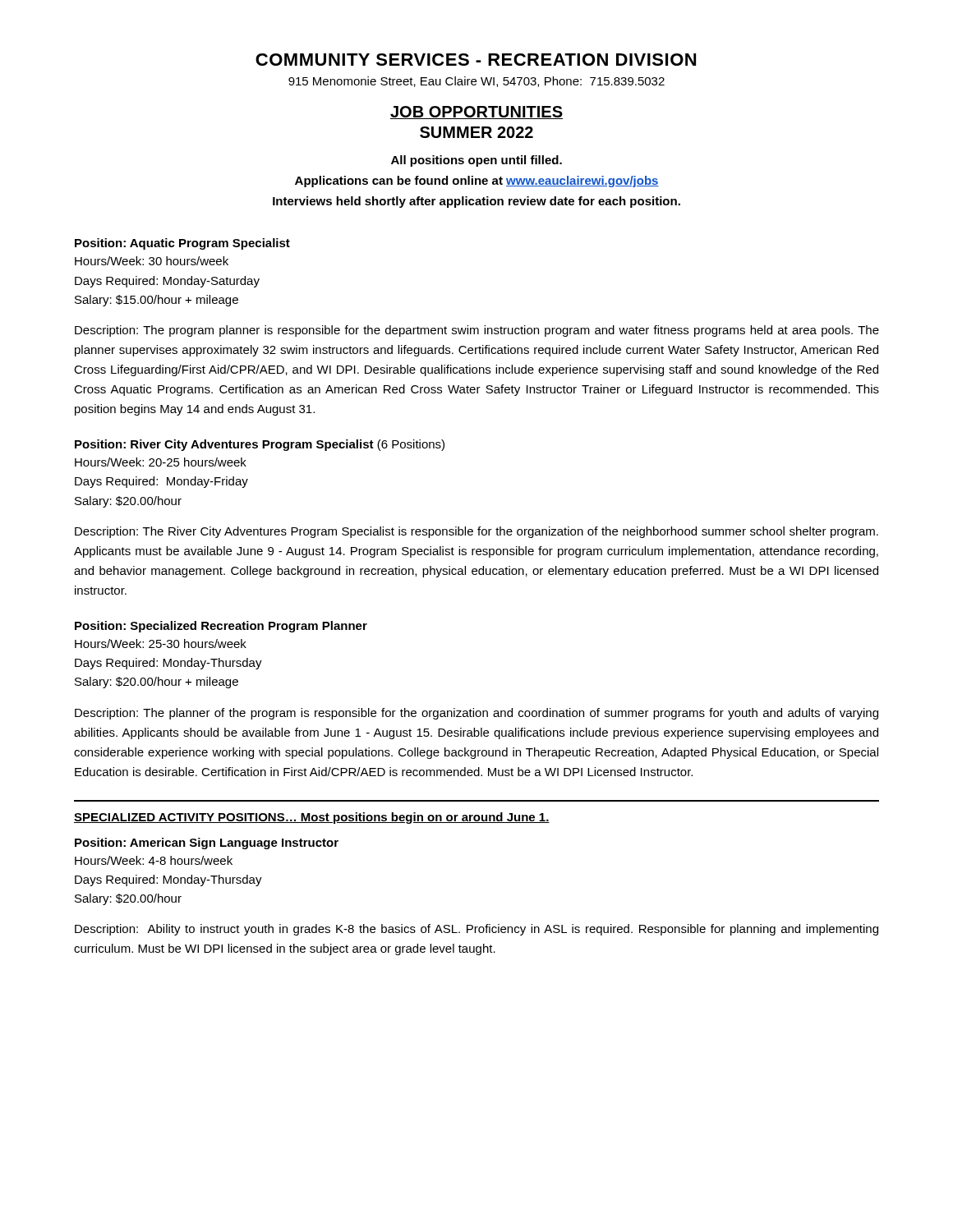Where is the passage that starts "Hours/Week: 20-25 hours/week Days"?
The height and width of the screenshot is (1232, 953).
[161, 481]
